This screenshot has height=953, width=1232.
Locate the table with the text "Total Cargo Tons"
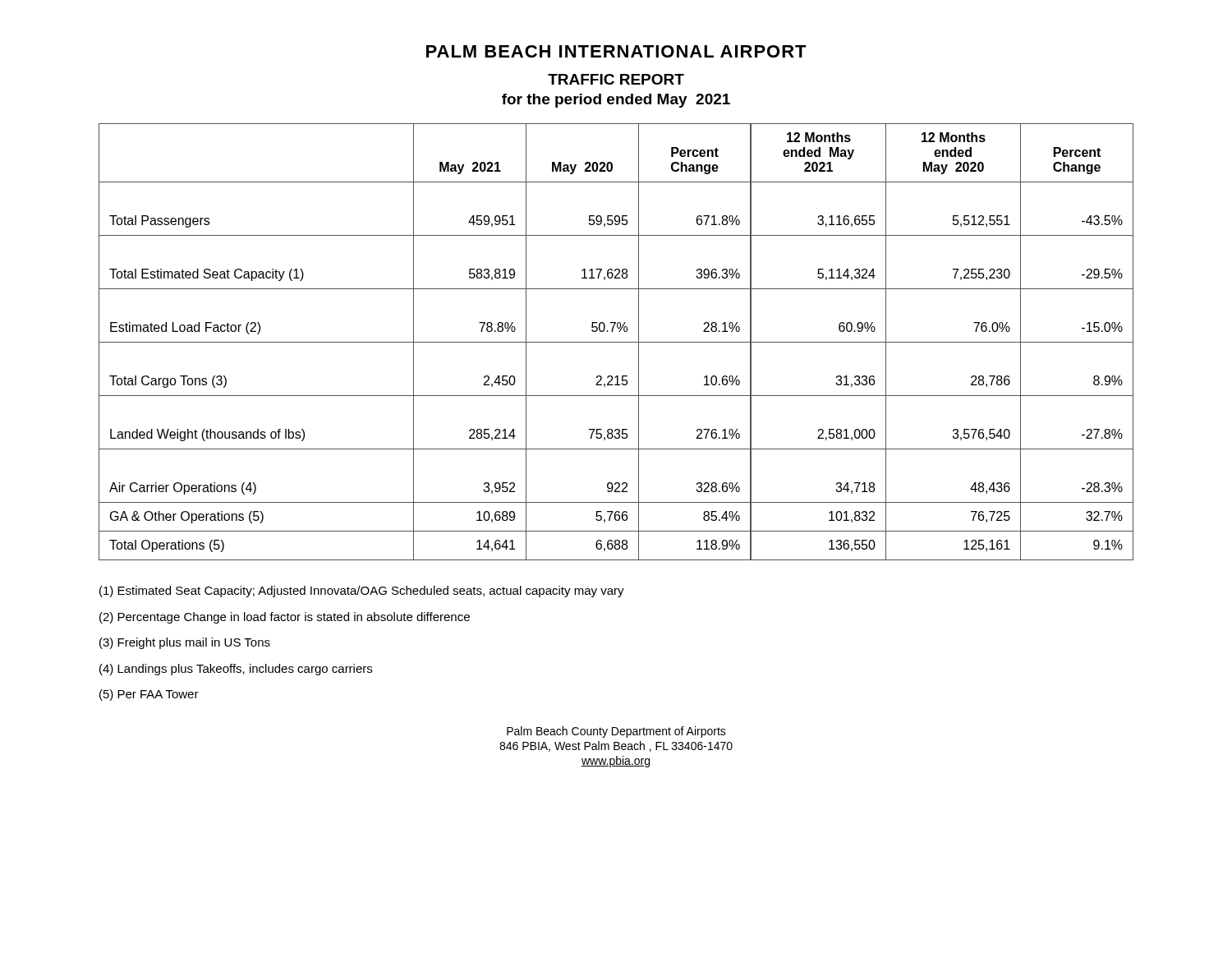616,342
